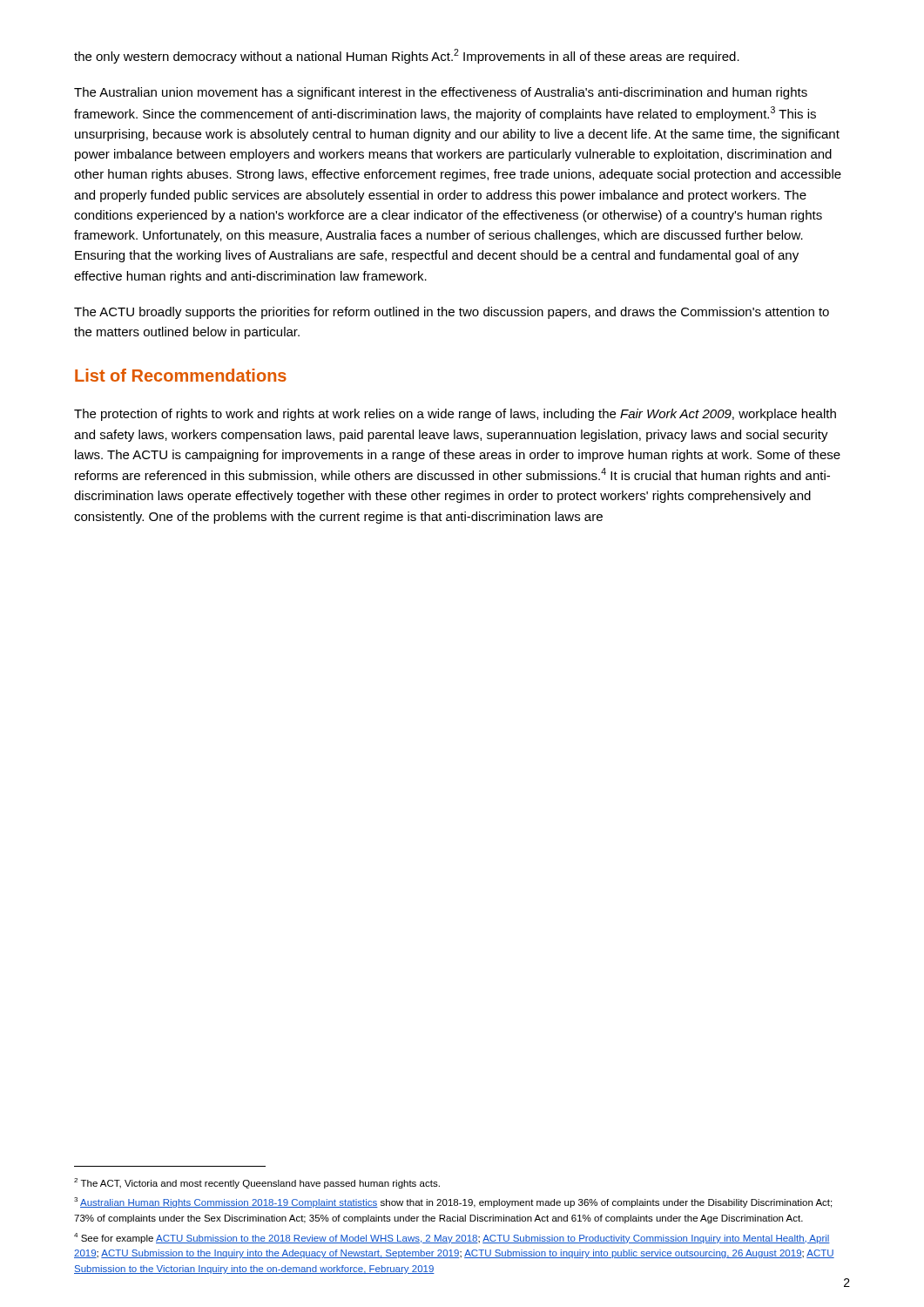Screen dimensions: 1307x924
Task: Select the text block containing "The Australian union"
Action: tap(462, 184)
